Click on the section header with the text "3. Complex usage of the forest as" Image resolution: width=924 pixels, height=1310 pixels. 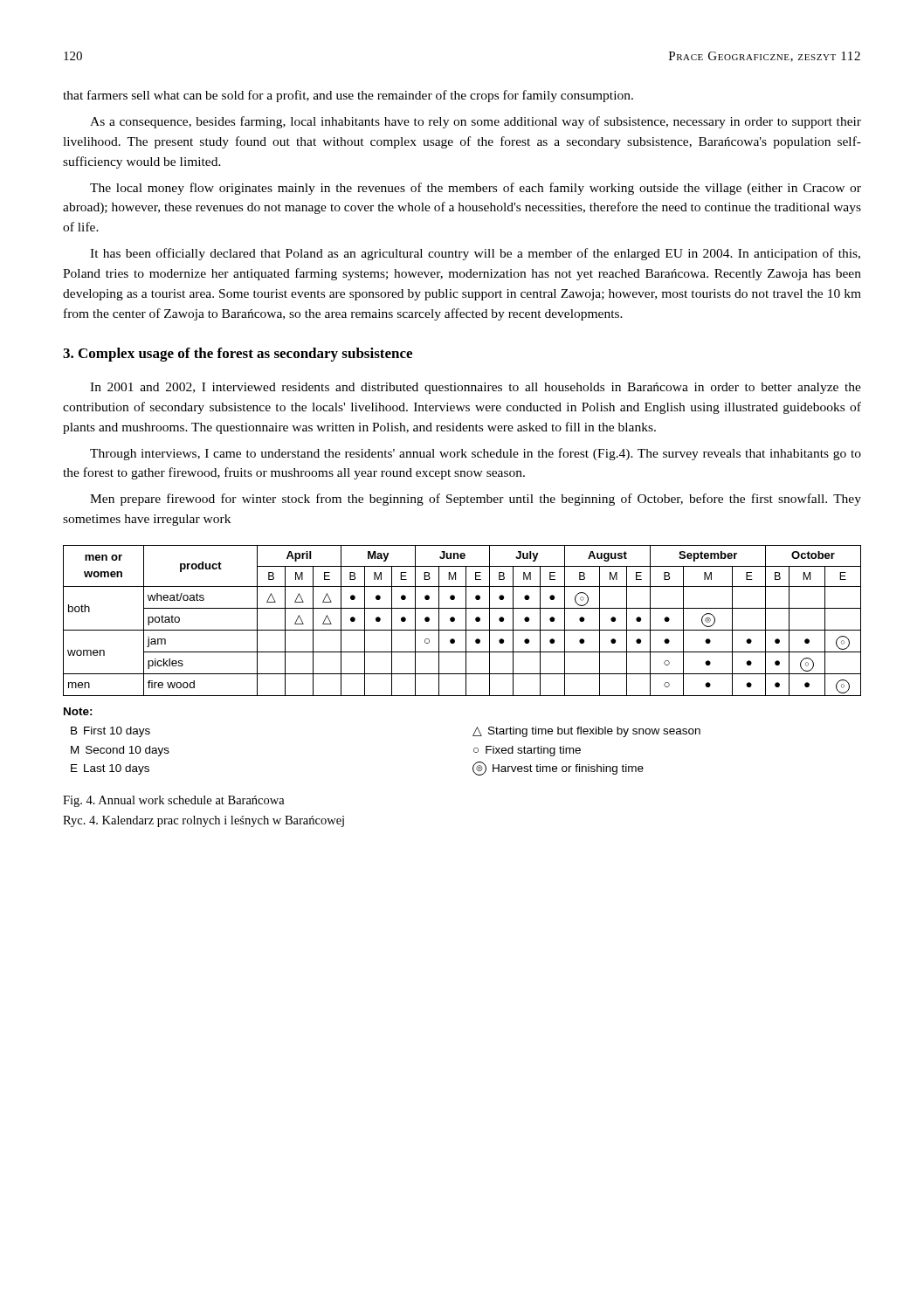pyautogui.click(x=238, y=353)
